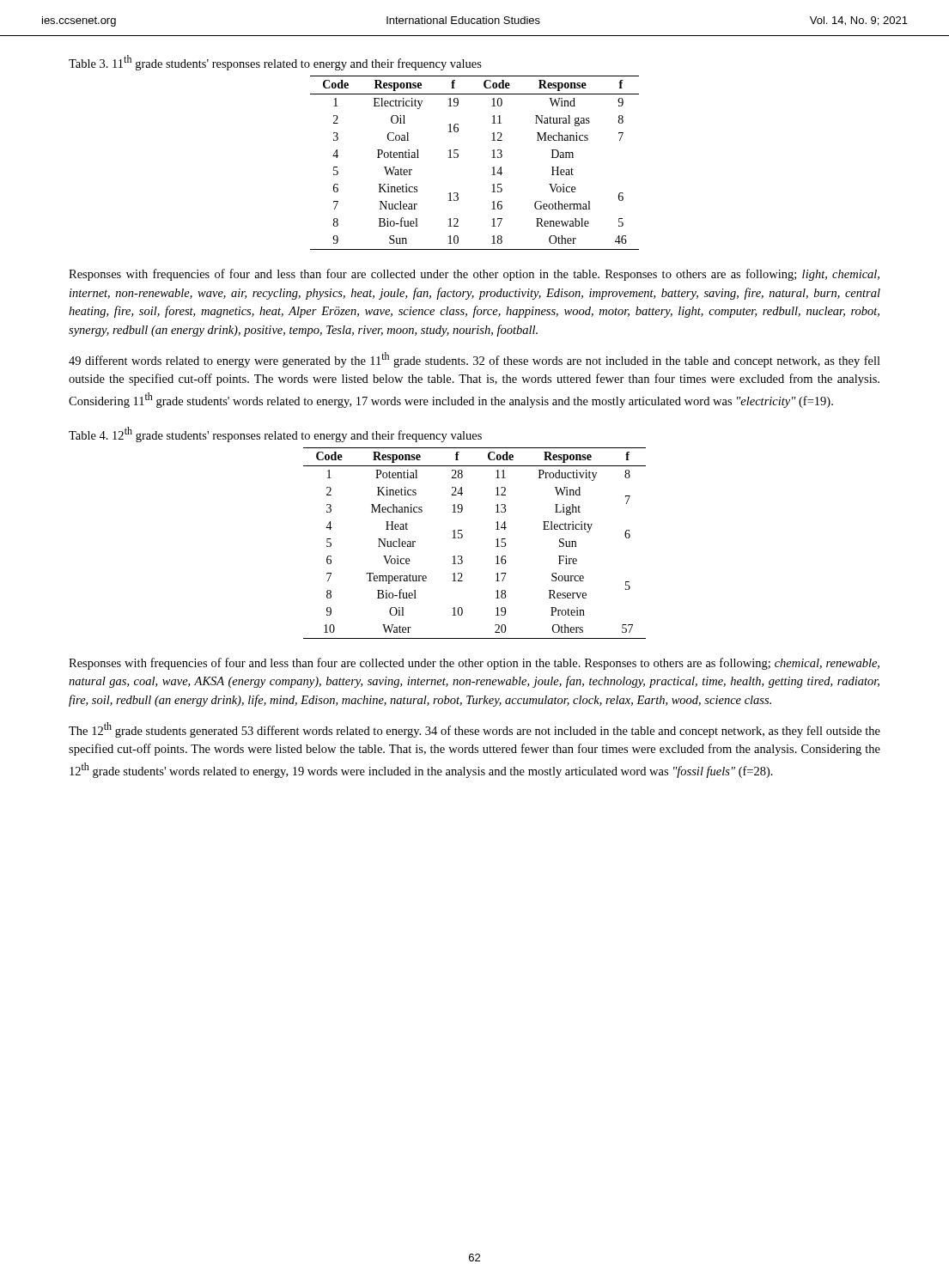The image size is (949, 1288).
Task: Locate the table with the text "Protein"
Action: (x=474, y=543)
